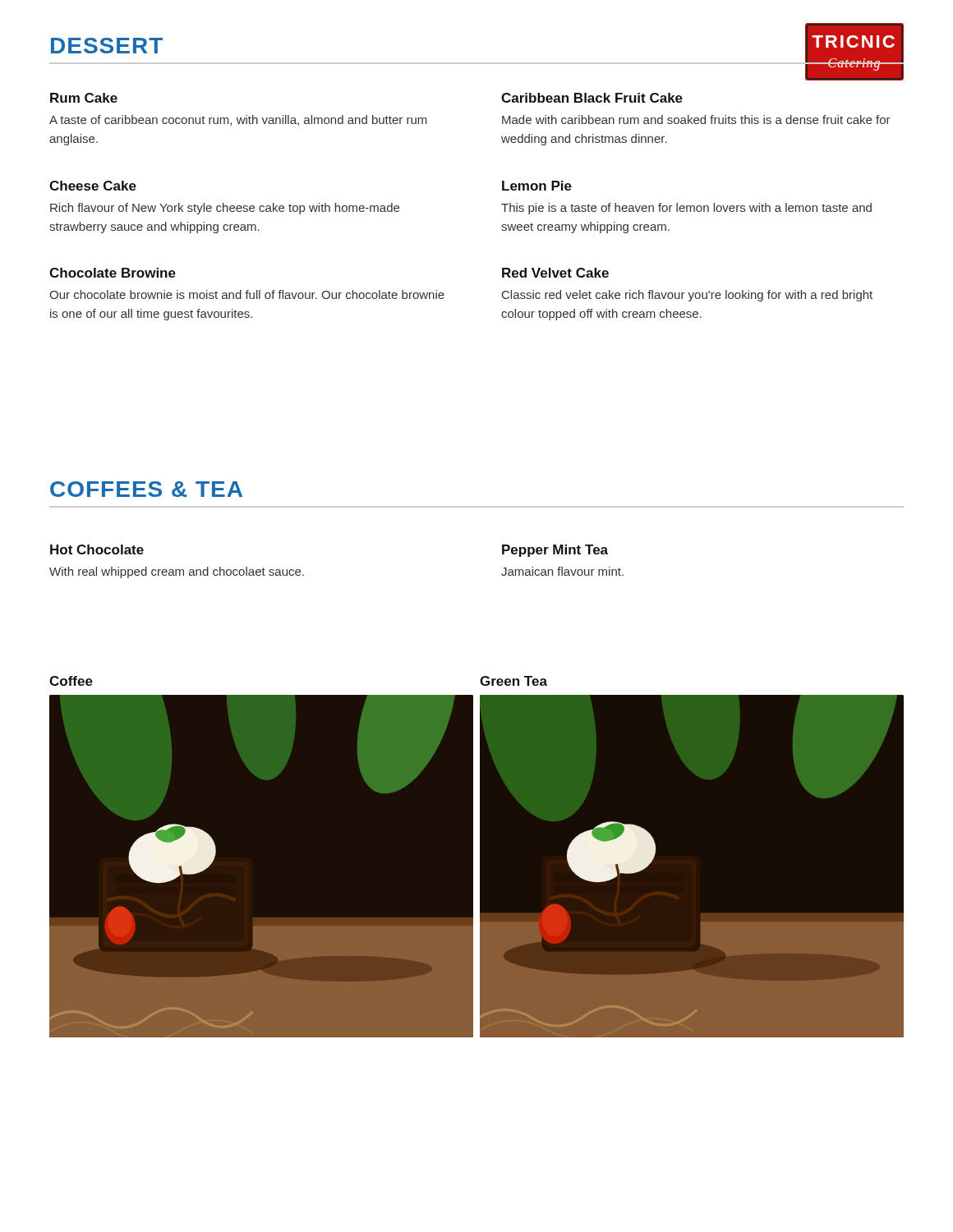Locate the text block starting "Rum Cake A taste of"
Image resolution: width=953 pixels, height=1232 pixels.
[x=251, y=119]
